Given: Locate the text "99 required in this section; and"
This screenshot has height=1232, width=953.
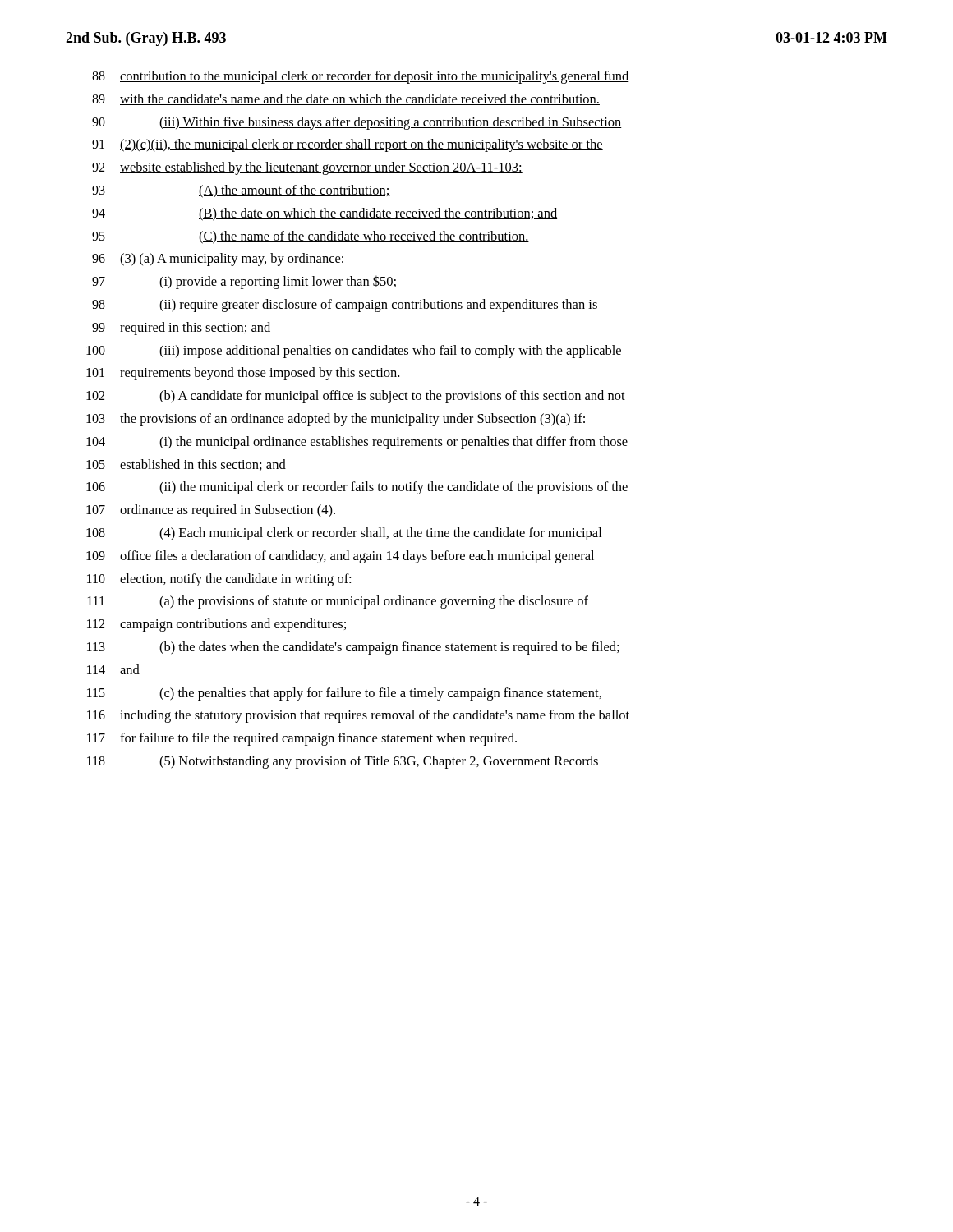Looking at the screenshot, I should [x=181, y=329].
